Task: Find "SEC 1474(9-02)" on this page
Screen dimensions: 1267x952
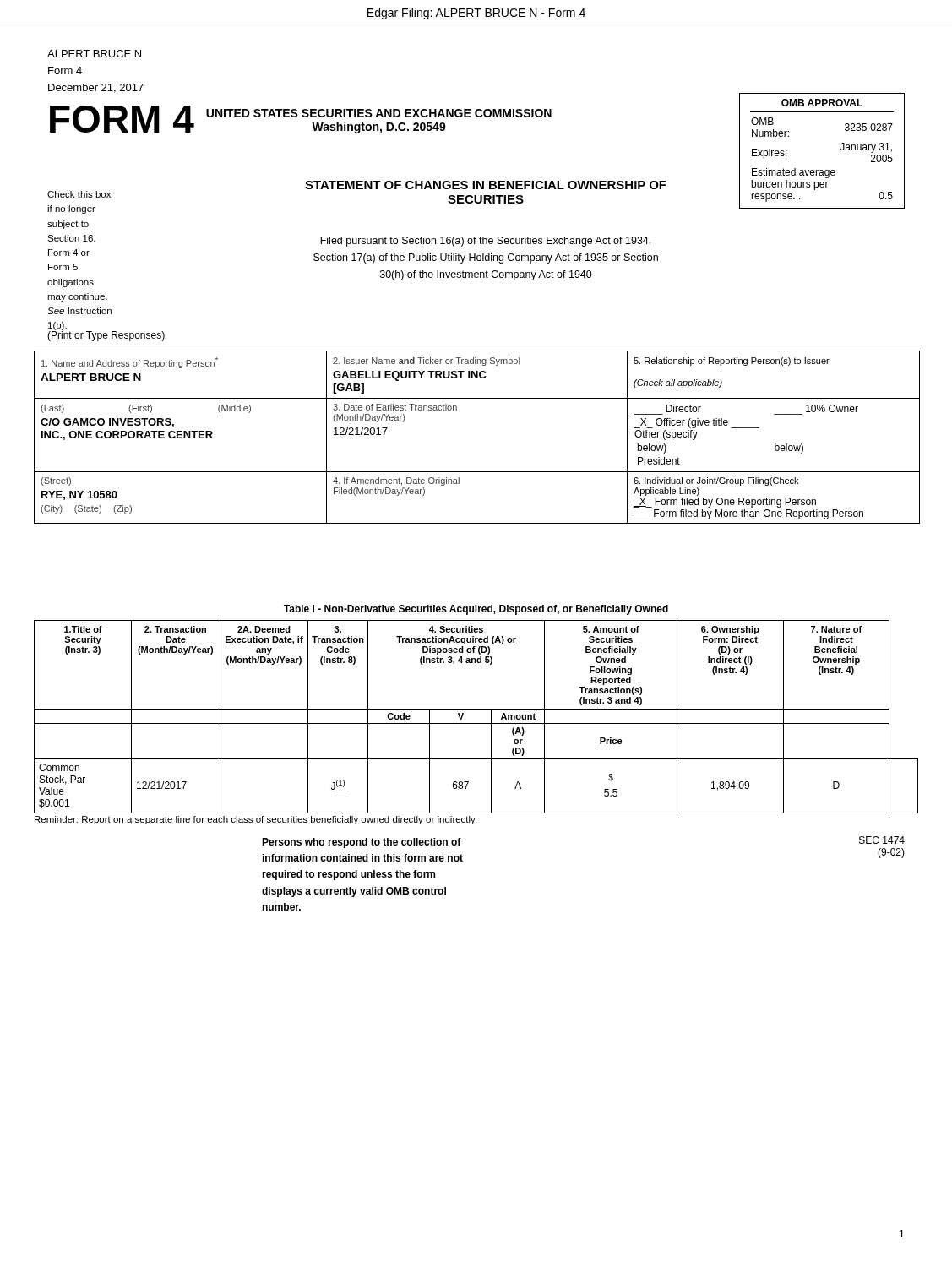Action: pos(882,846)
